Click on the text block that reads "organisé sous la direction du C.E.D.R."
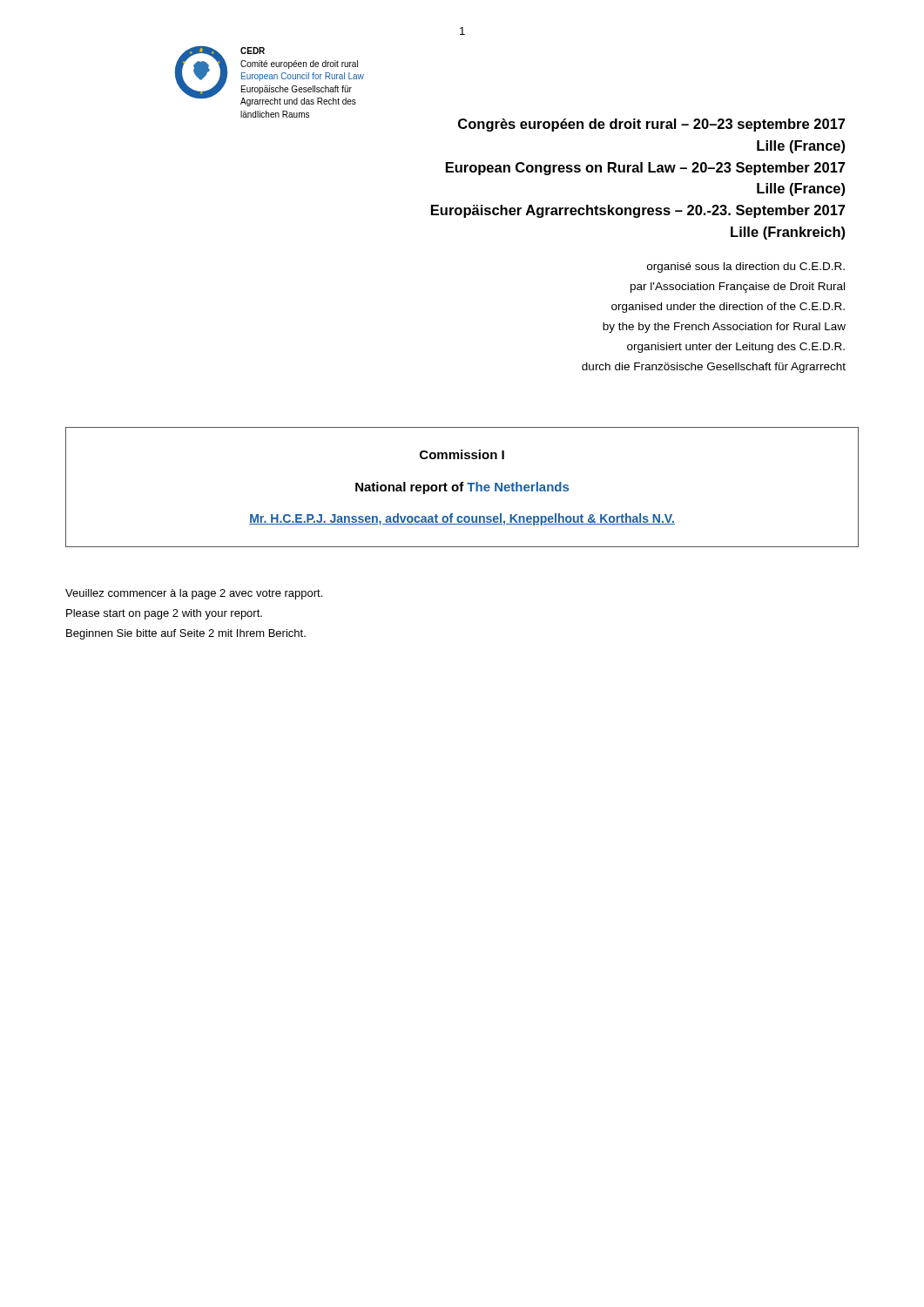Image resolution: width=924 pixels, height=1307 pixels. click(x=714, y=316)
